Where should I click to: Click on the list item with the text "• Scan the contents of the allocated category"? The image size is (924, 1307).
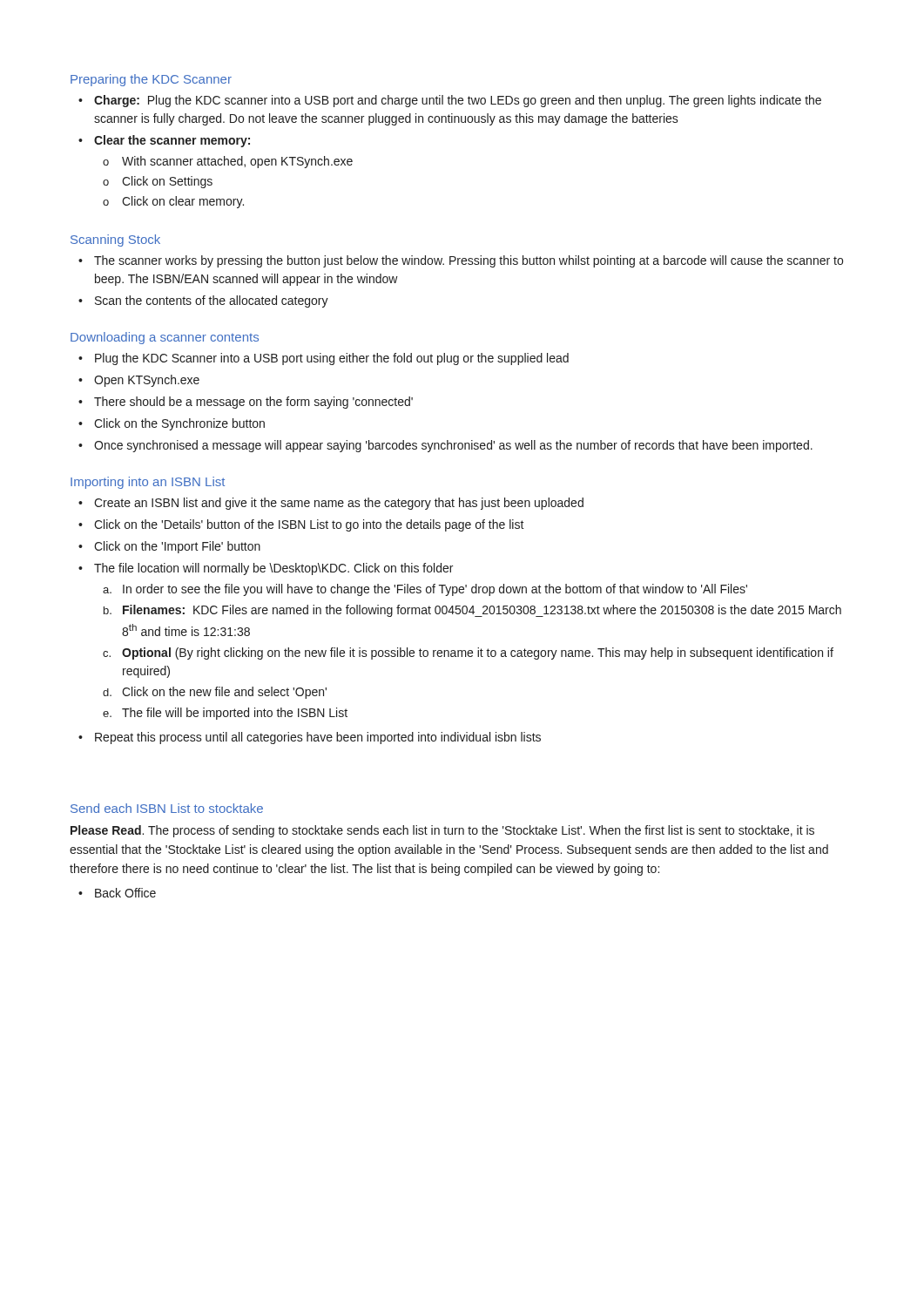coord(203,301)
